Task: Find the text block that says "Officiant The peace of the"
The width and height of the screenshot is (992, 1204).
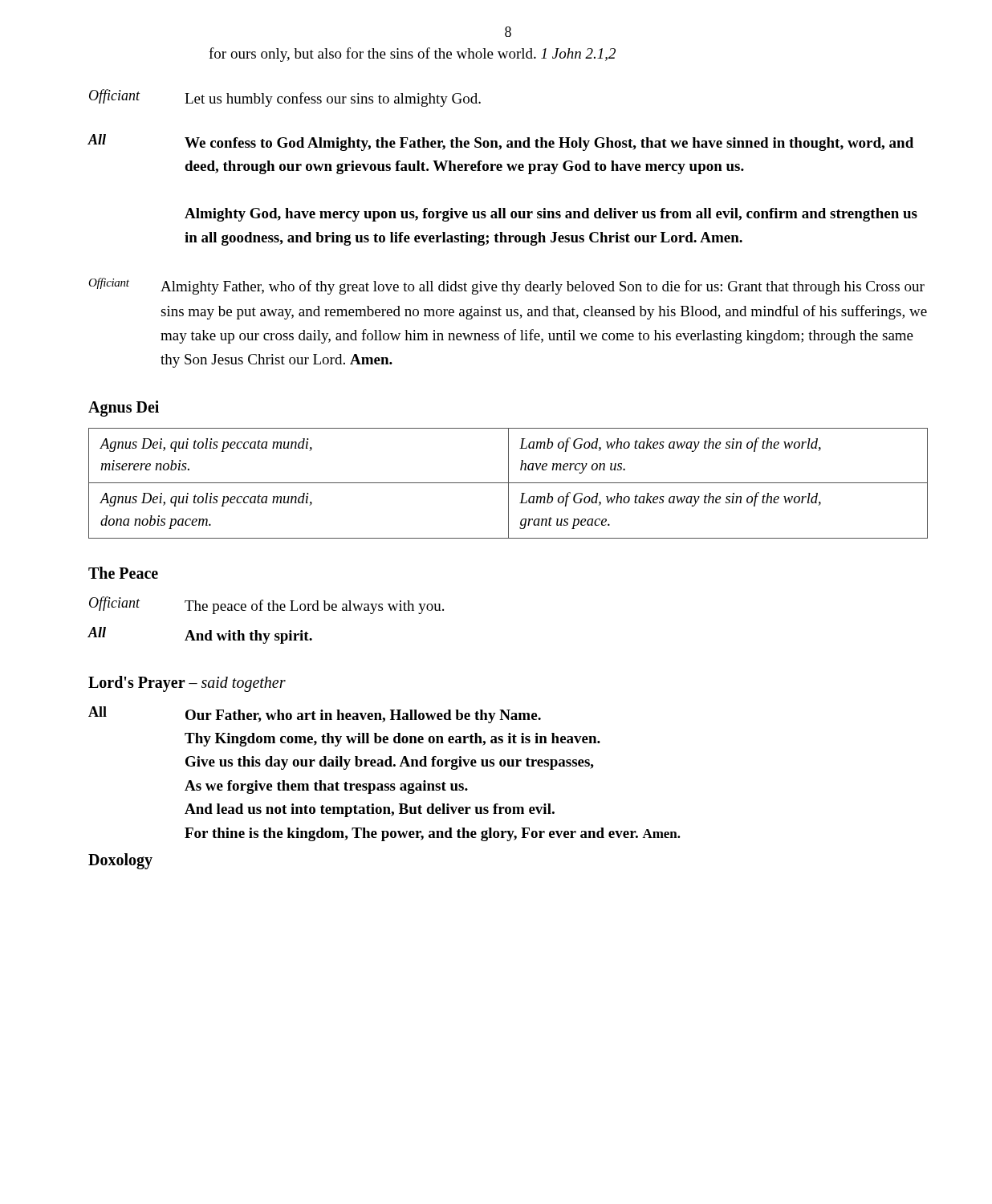Action: coord(266,605)
